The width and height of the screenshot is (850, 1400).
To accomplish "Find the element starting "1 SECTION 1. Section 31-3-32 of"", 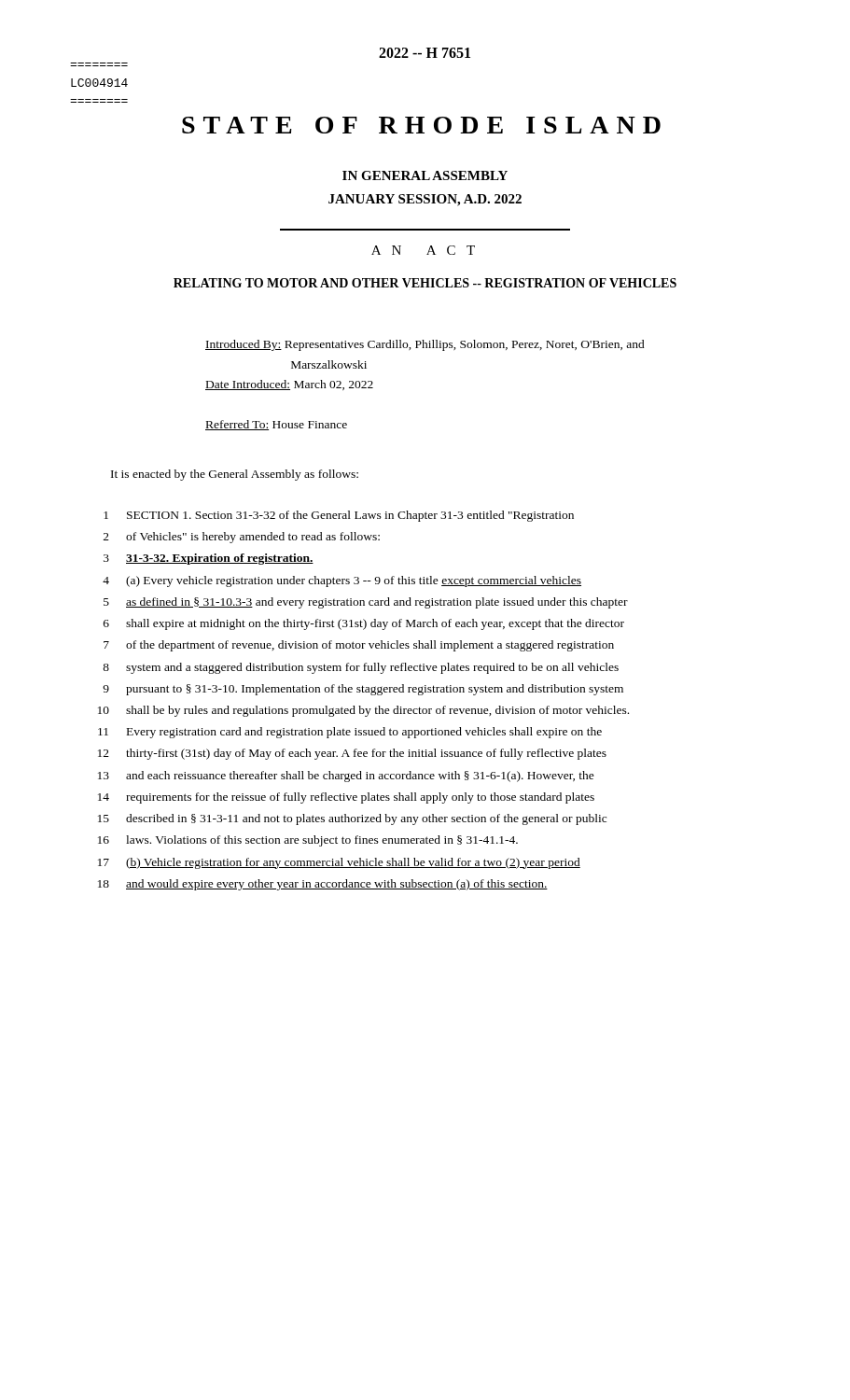I will pos(425,699).
